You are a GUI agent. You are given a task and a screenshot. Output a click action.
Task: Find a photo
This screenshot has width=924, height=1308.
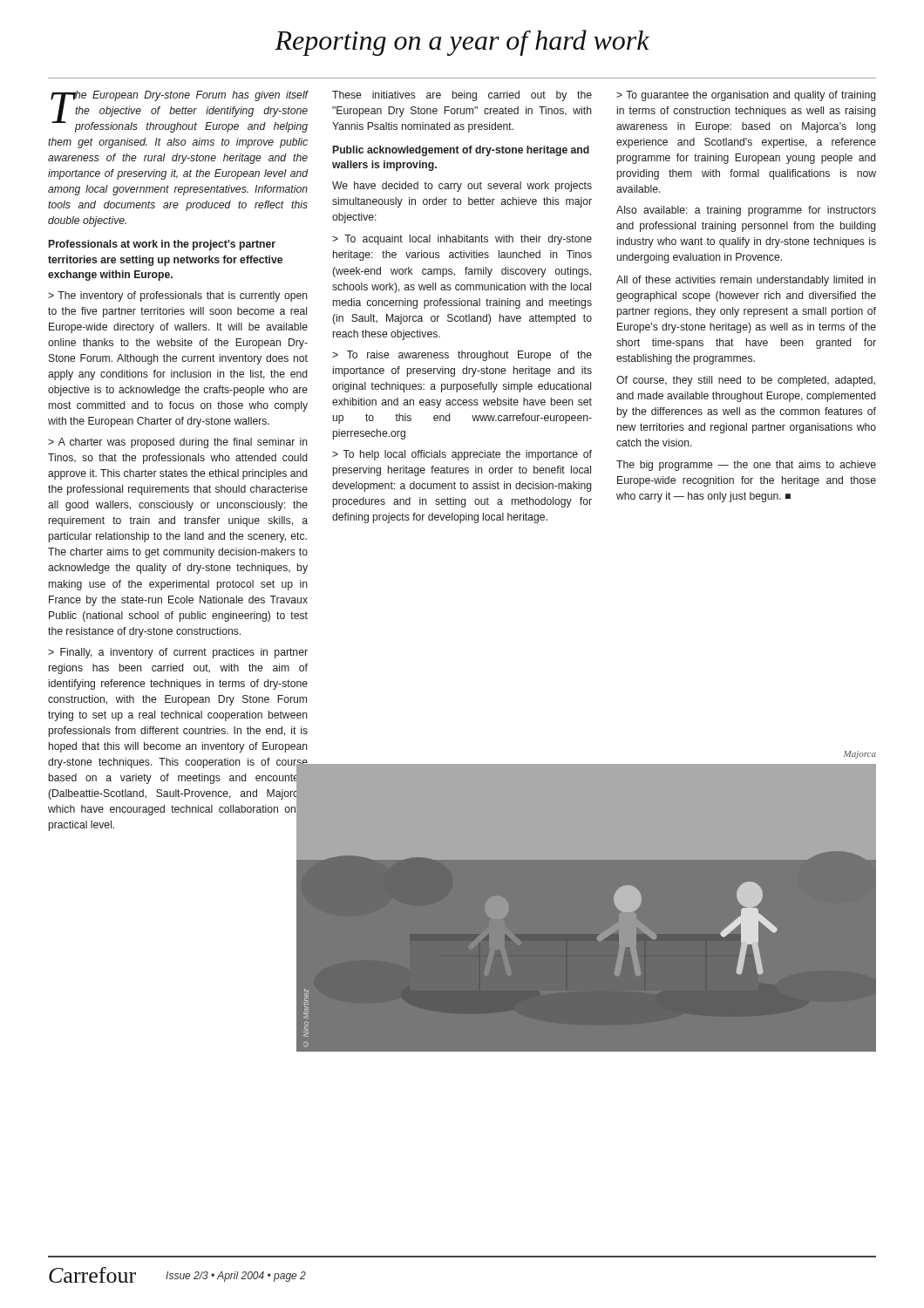point(586,908)
